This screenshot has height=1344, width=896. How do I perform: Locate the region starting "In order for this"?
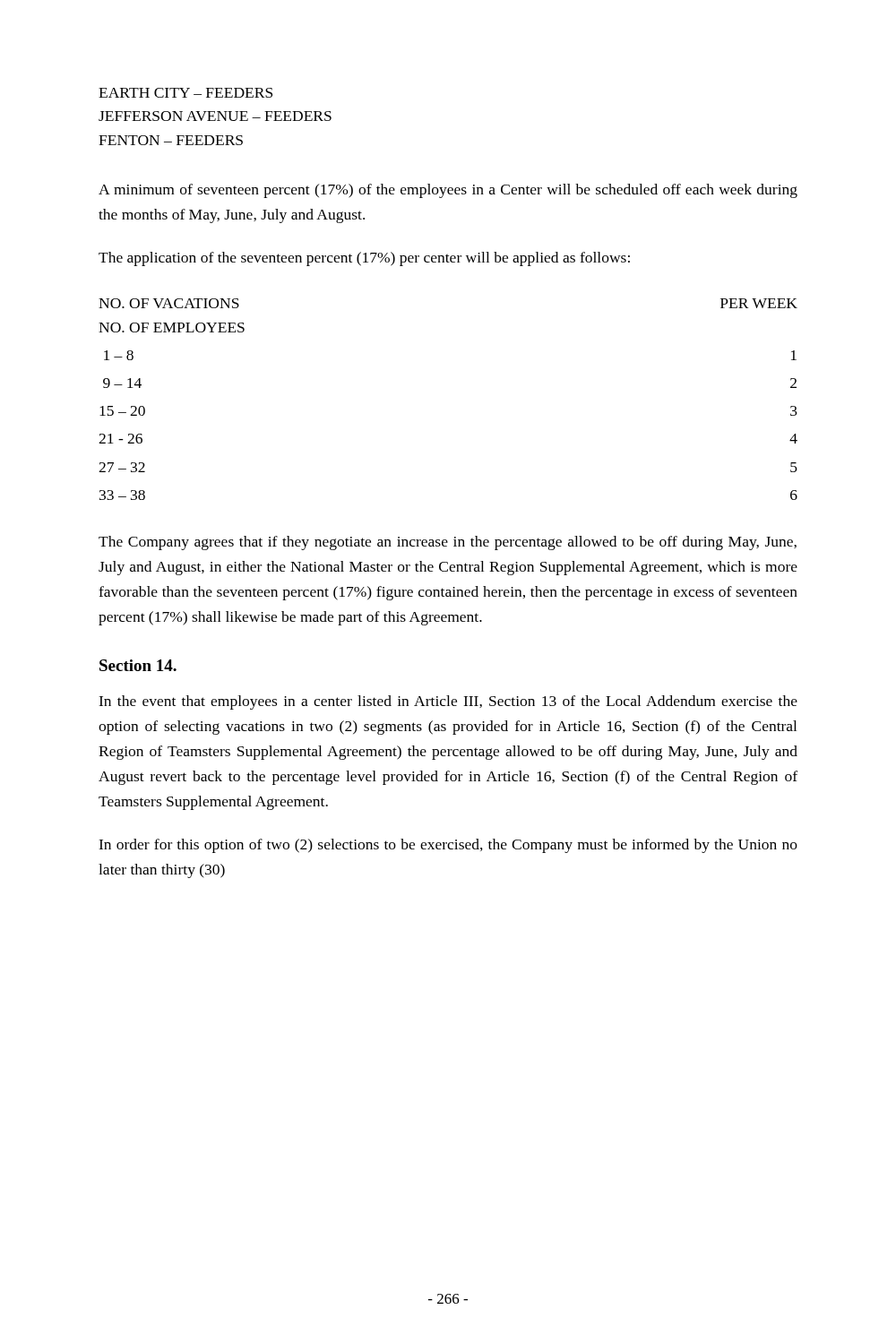coord(448,856)
